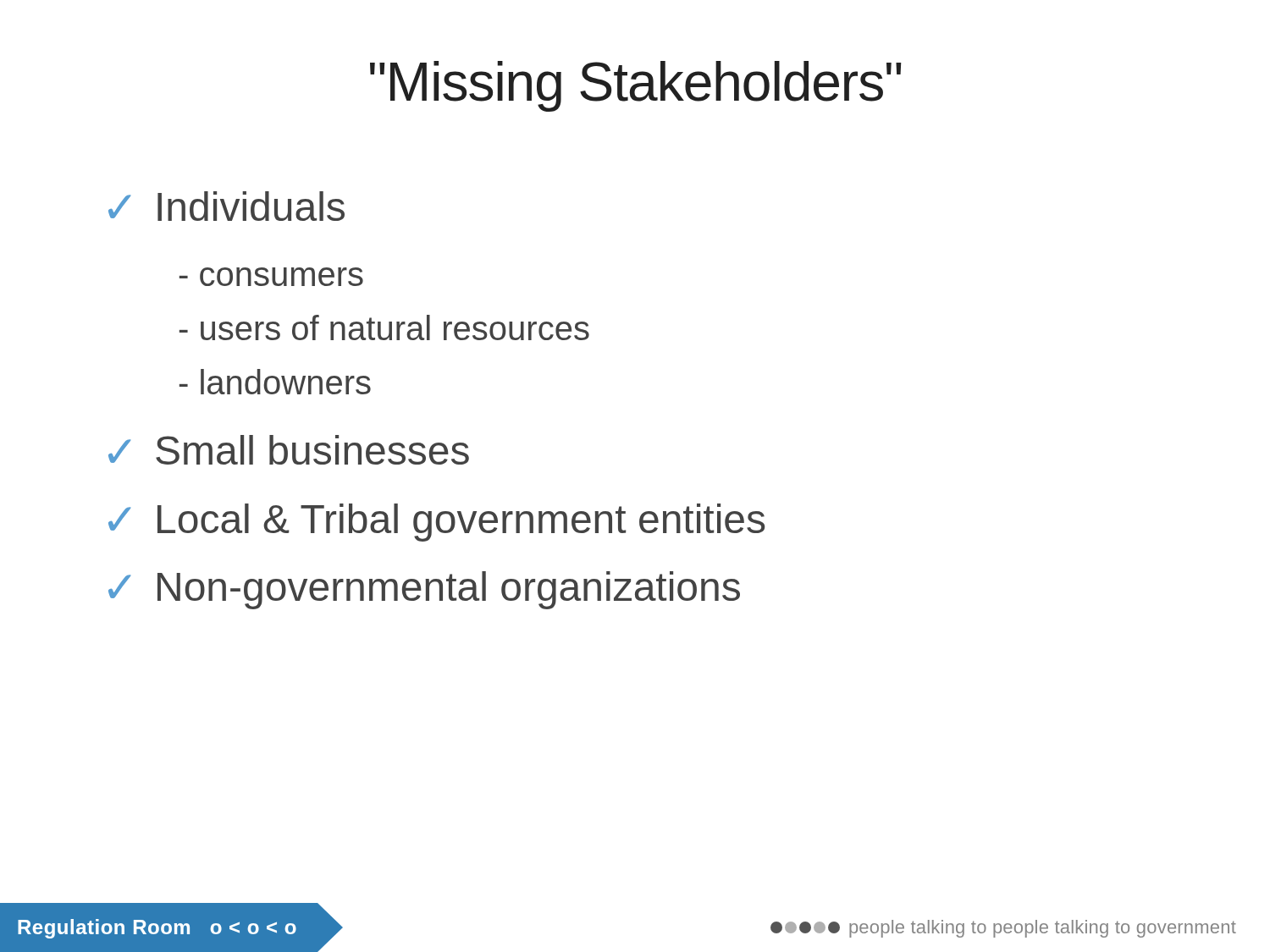The width and height of the screenshot is (1270, 952).
Task: Find the text block starting "✓ Small businesses"
Action: (286, 452)
